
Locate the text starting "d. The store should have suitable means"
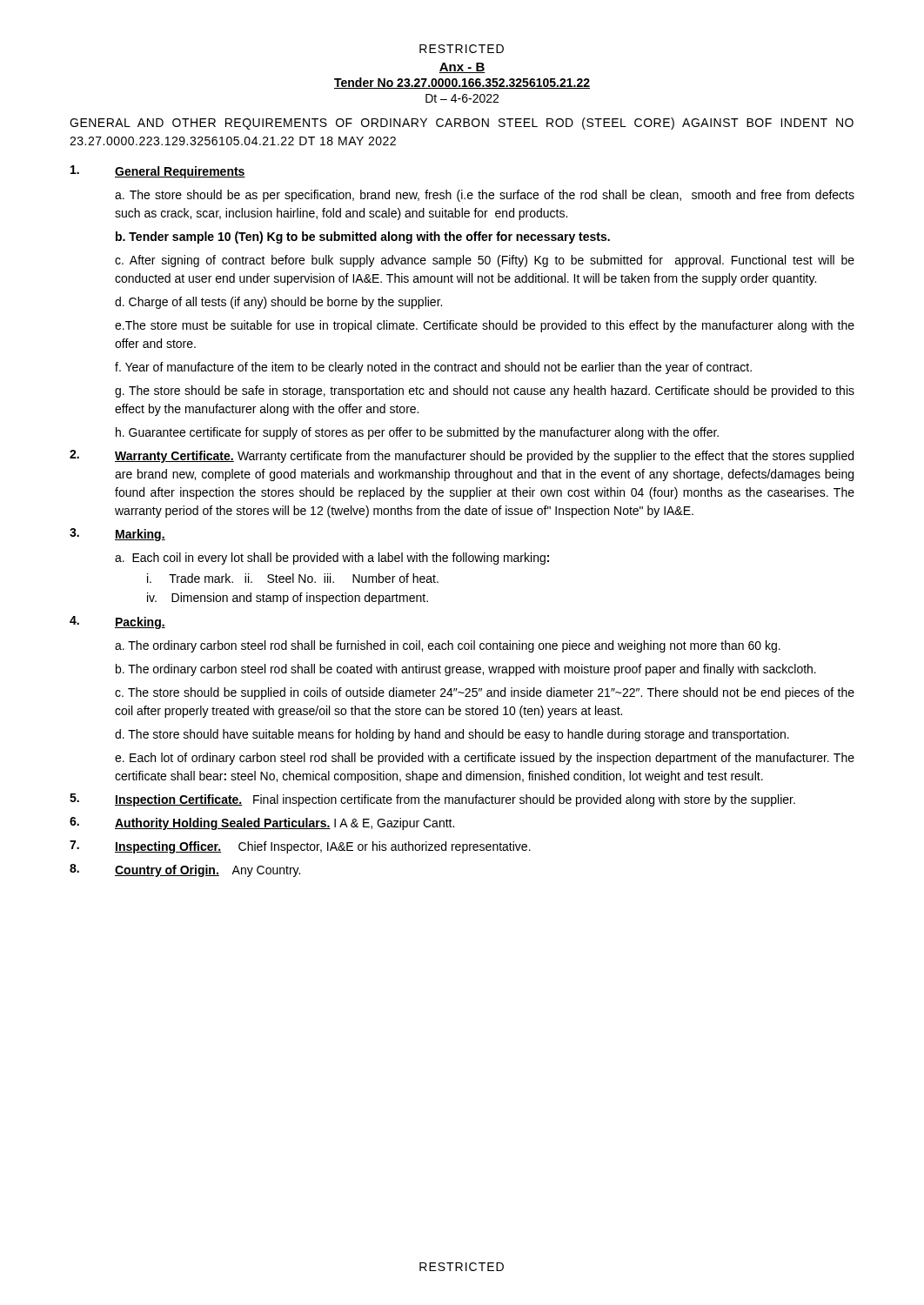(x=452, y=734)
